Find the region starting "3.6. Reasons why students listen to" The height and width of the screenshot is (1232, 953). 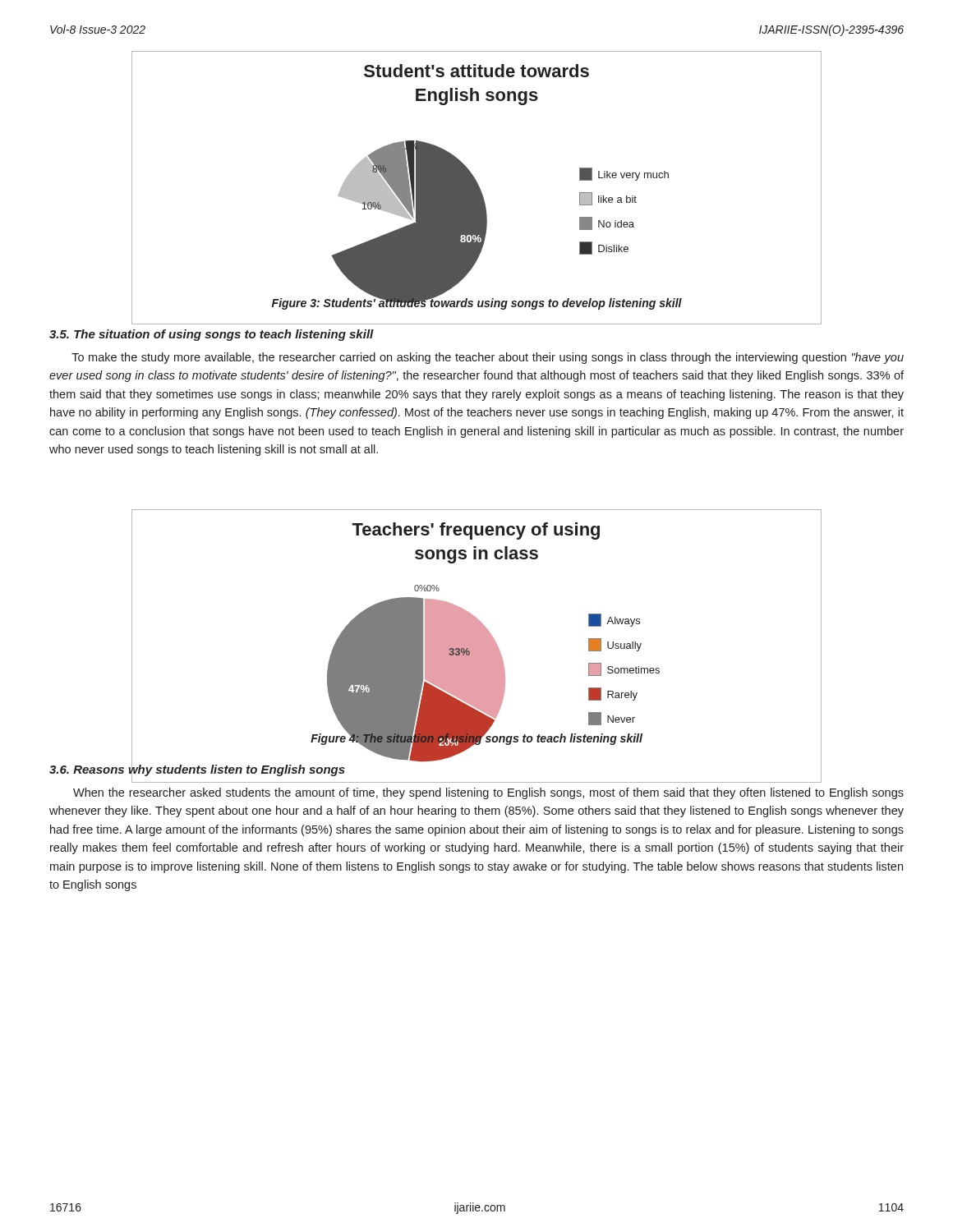[x=197, y=769]
